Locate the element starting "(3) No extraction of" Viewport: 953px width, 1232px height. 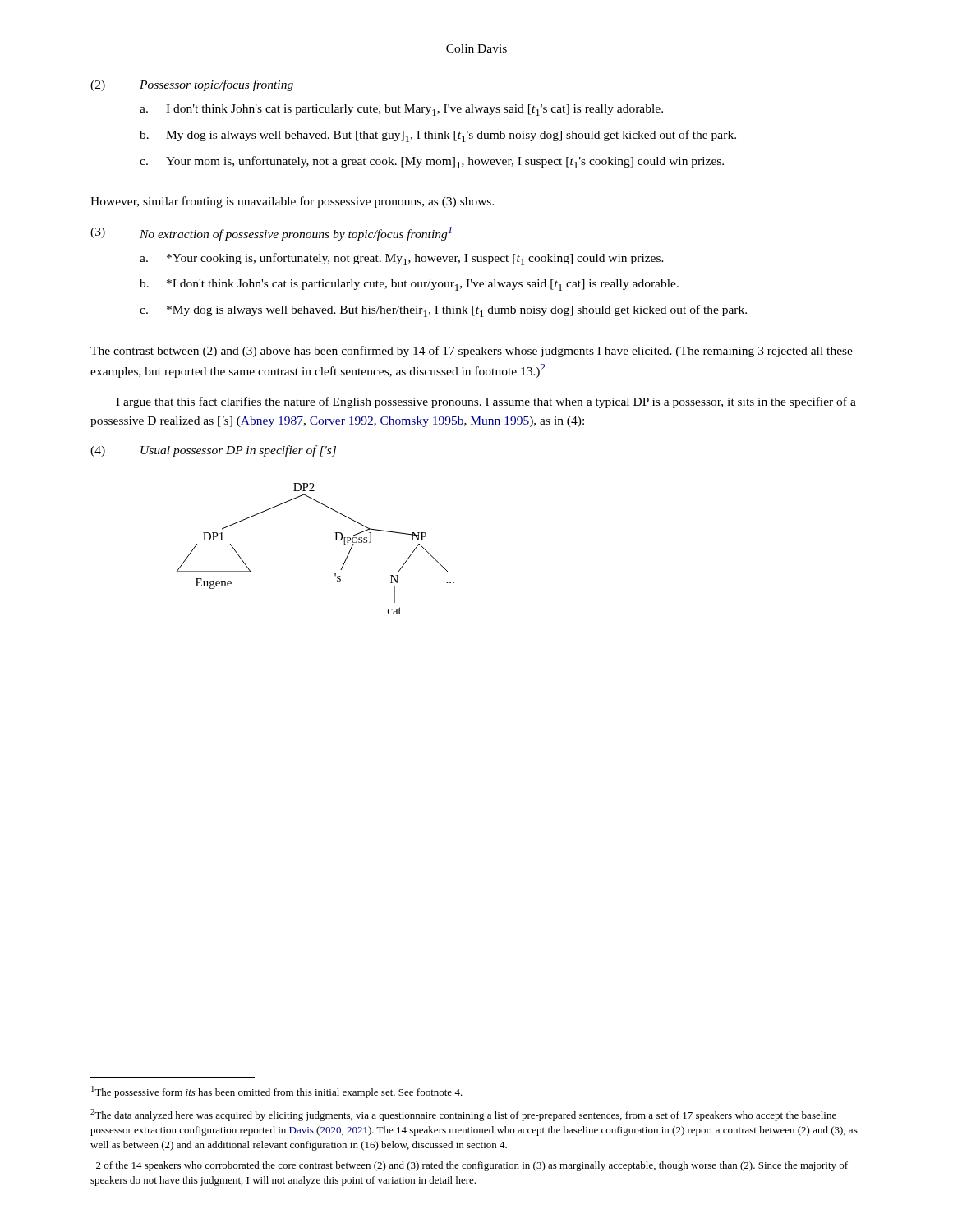[476, 275]
